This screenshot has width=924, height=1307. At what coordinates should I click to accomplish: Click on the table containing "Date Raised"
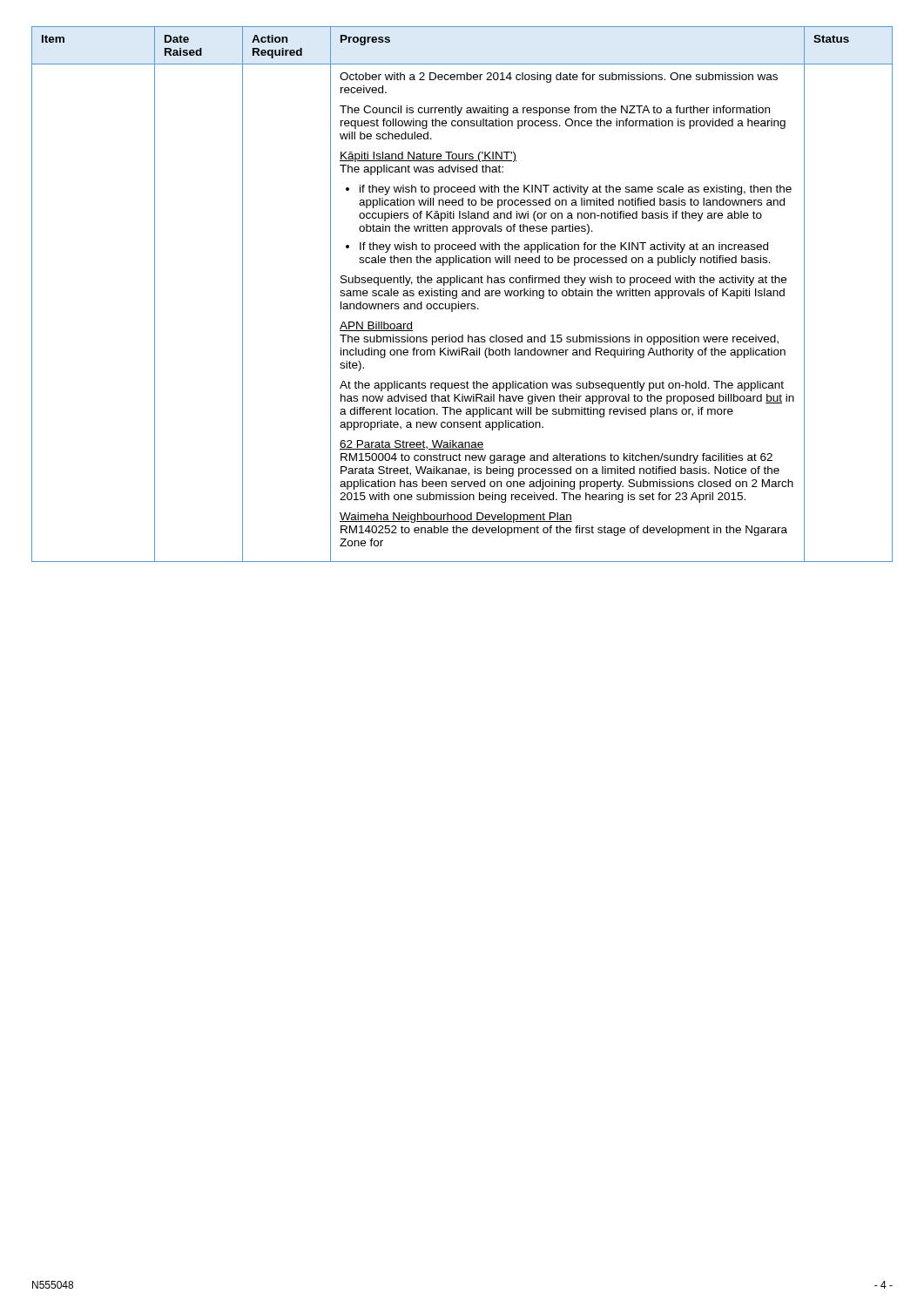click(x=462, y=294)
